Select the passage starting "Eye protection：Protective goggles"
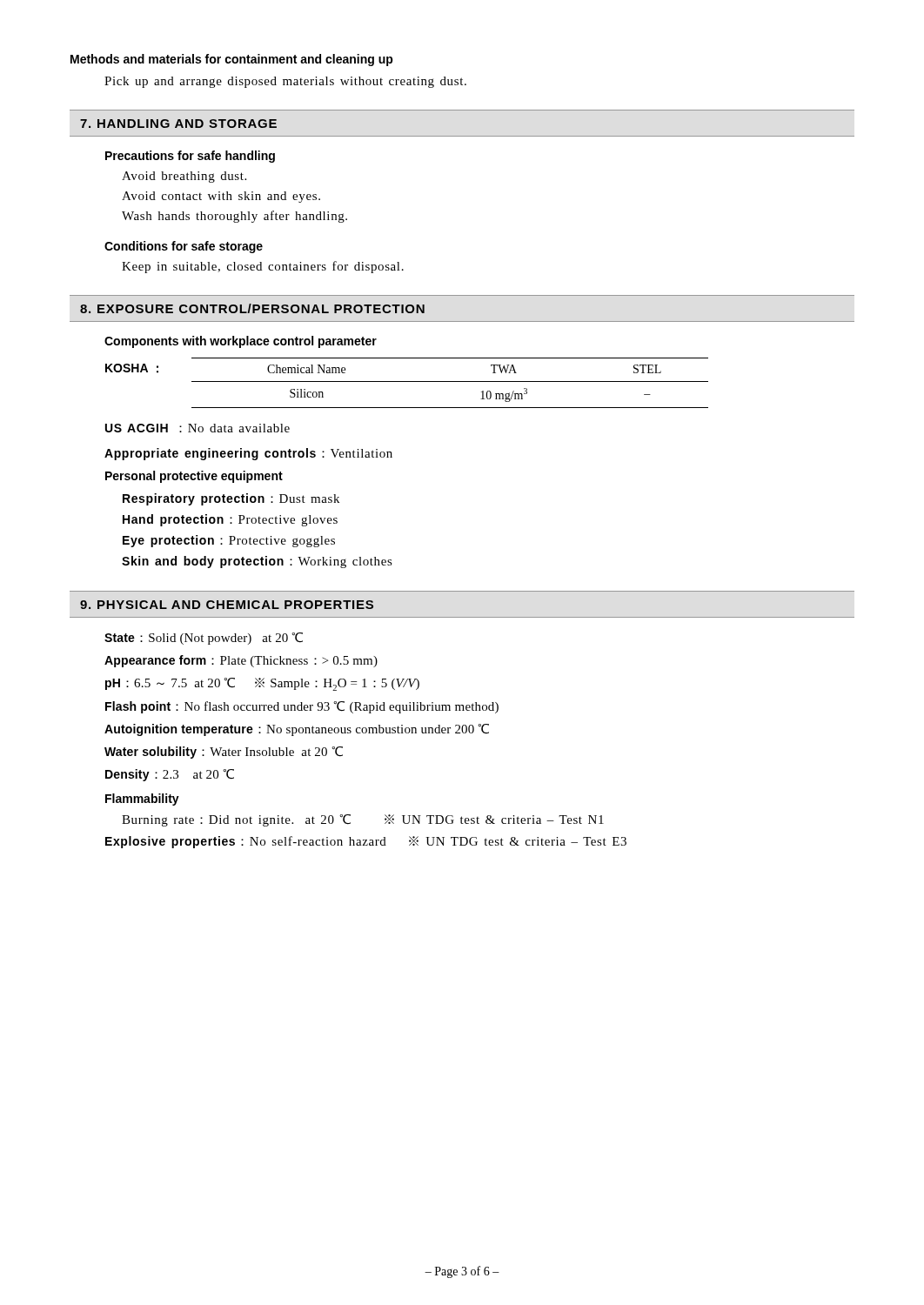Screen dimensions: 1305x924 [x=229, y=540]
